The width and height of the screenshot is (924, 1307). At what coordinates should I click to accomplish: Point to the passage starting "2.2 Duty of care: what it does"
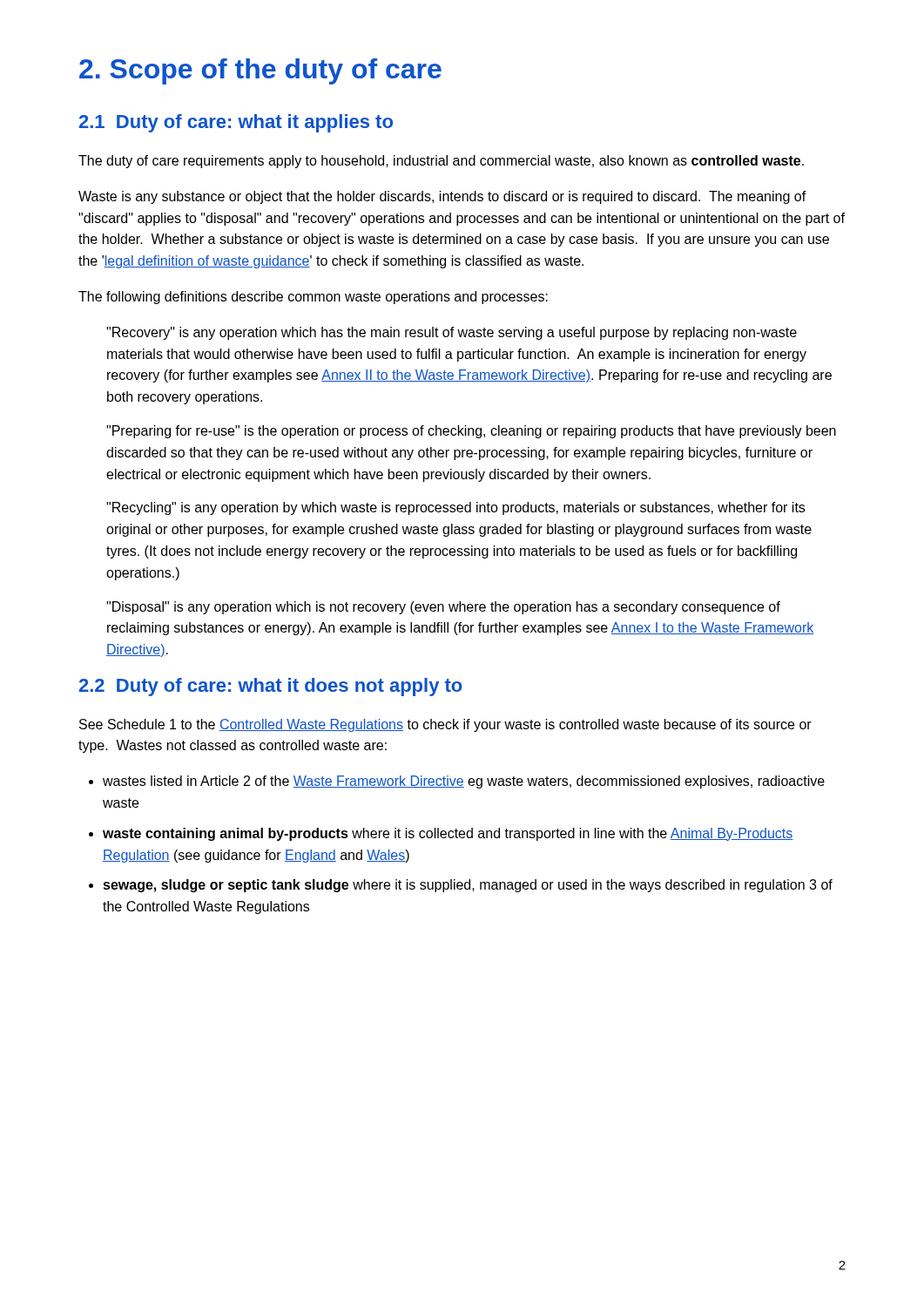point(462,686)
